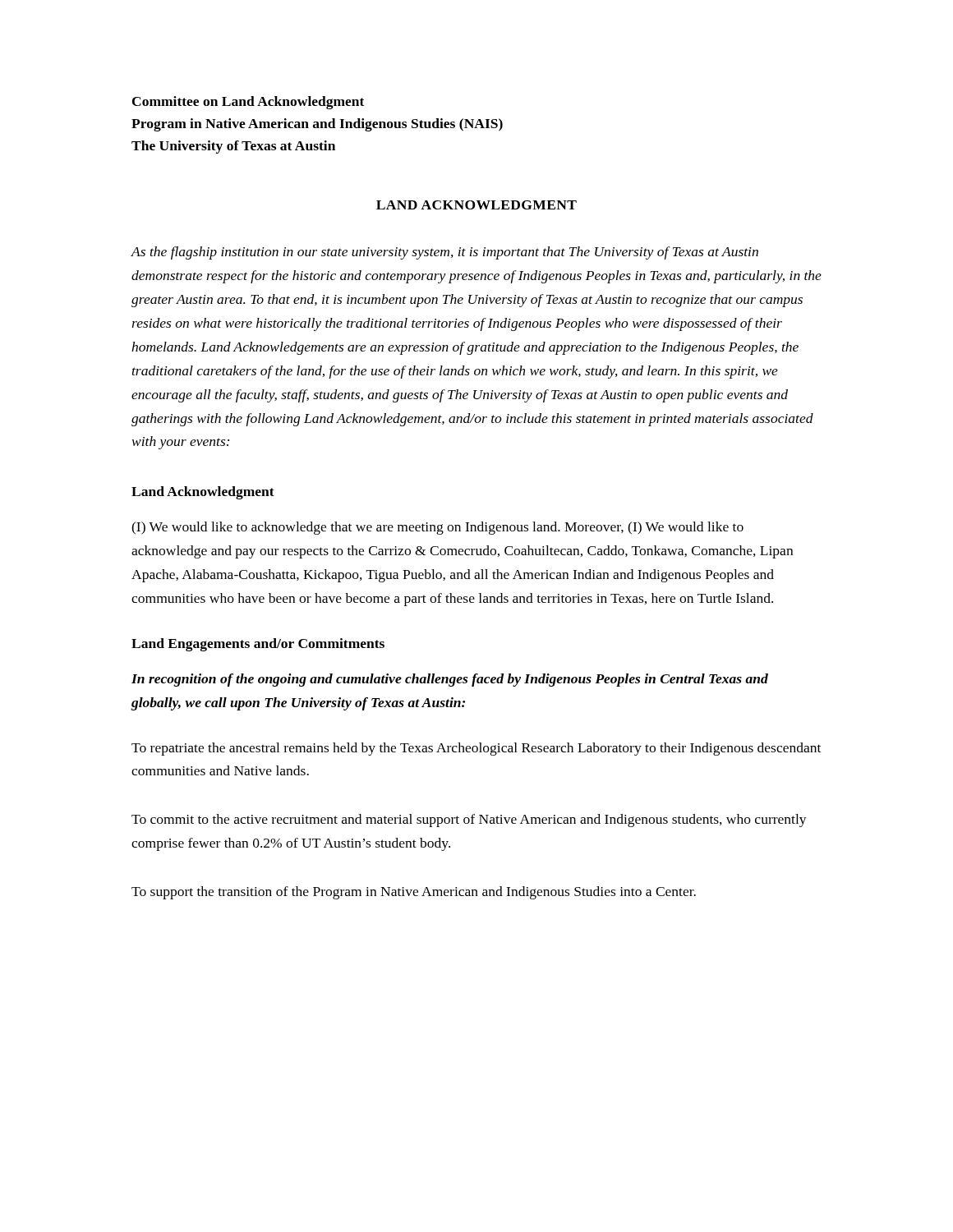Click the passage that begins "As the flagship institution in our state university"
Screen dimensions: 1232x953
click(476, 346)
